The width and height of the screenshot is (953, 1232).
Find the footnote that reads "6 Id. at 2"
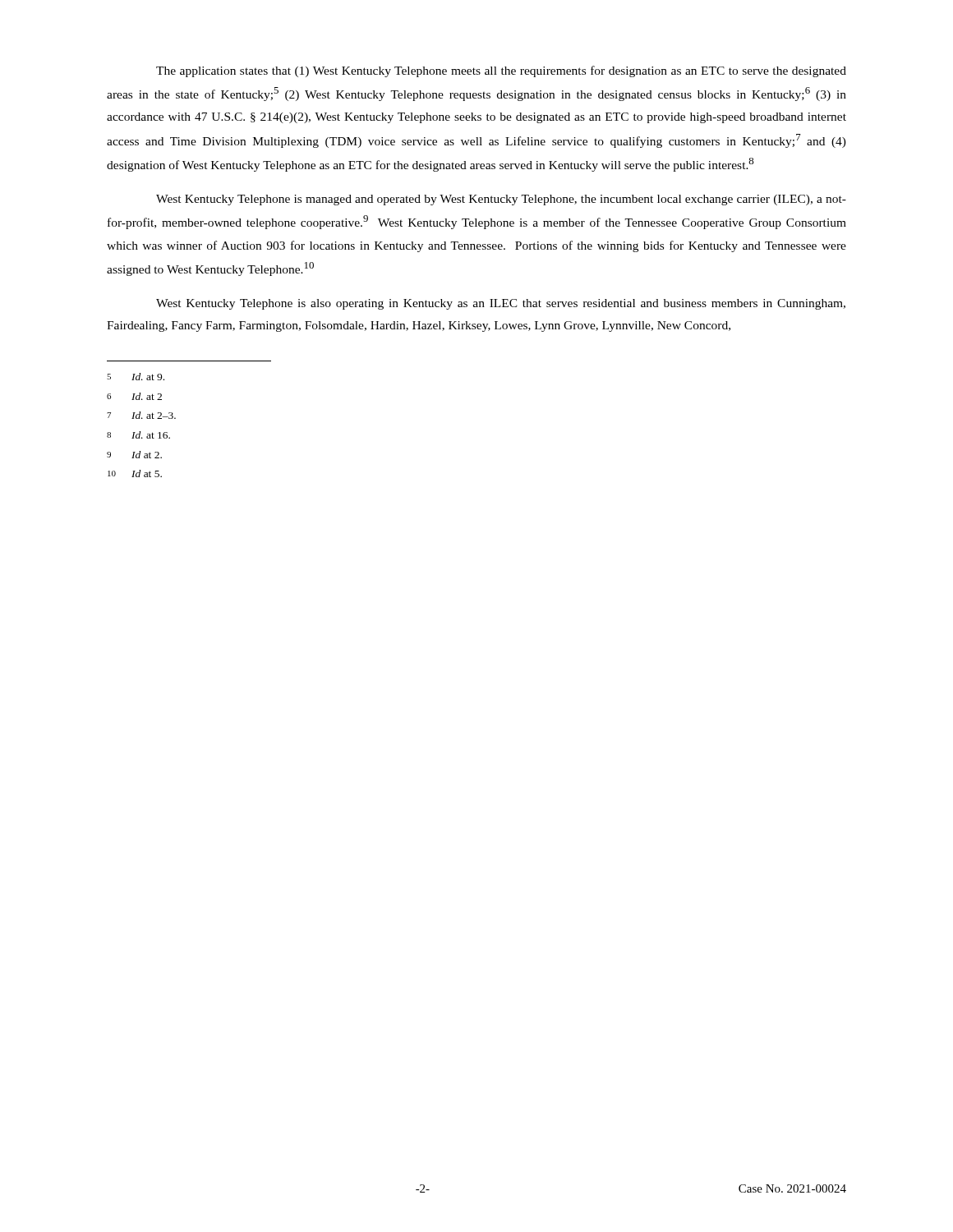tap(135, 396)
